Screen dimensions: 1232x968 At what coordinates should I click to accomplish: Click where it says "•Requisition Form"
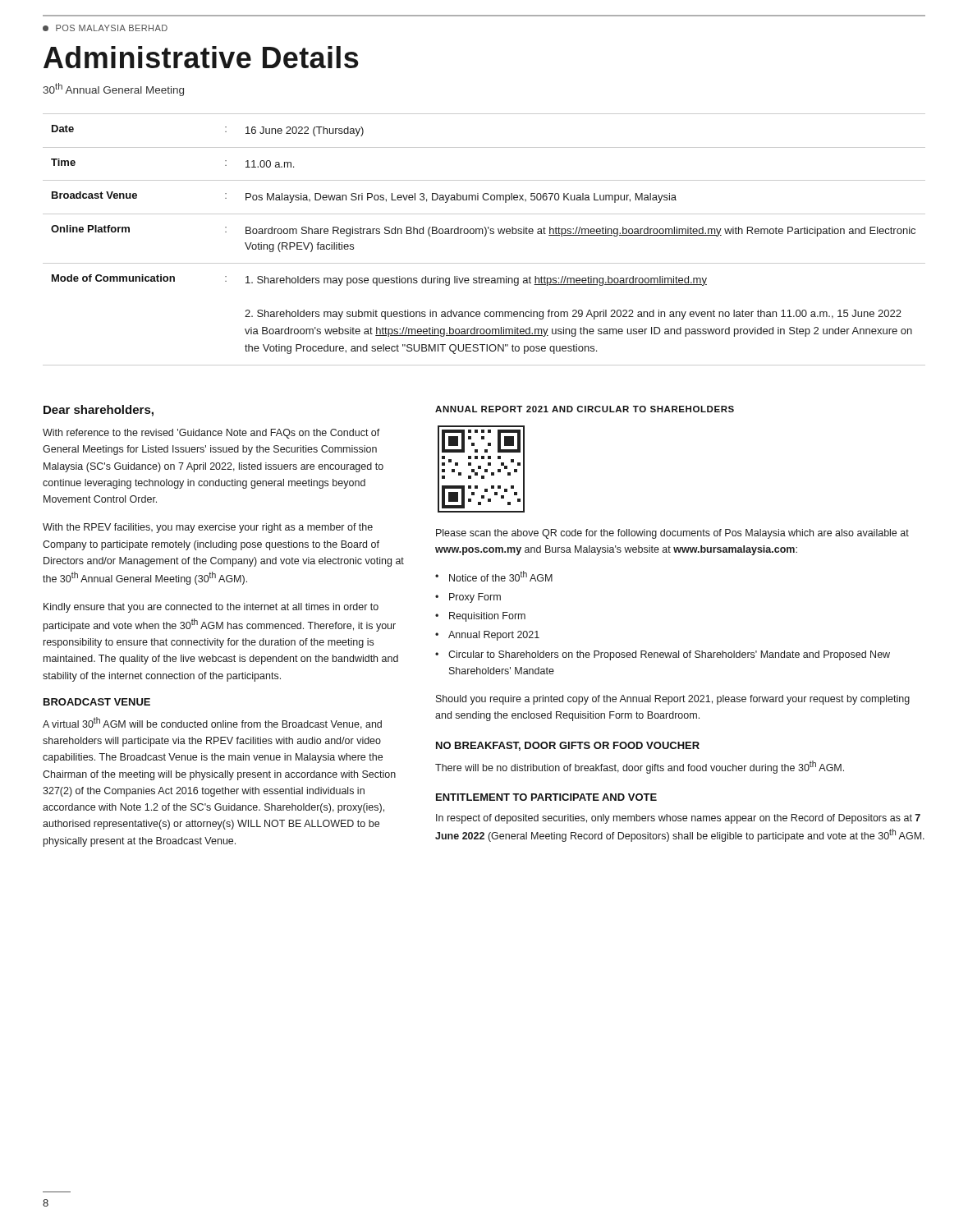click(x=480, y=616)
